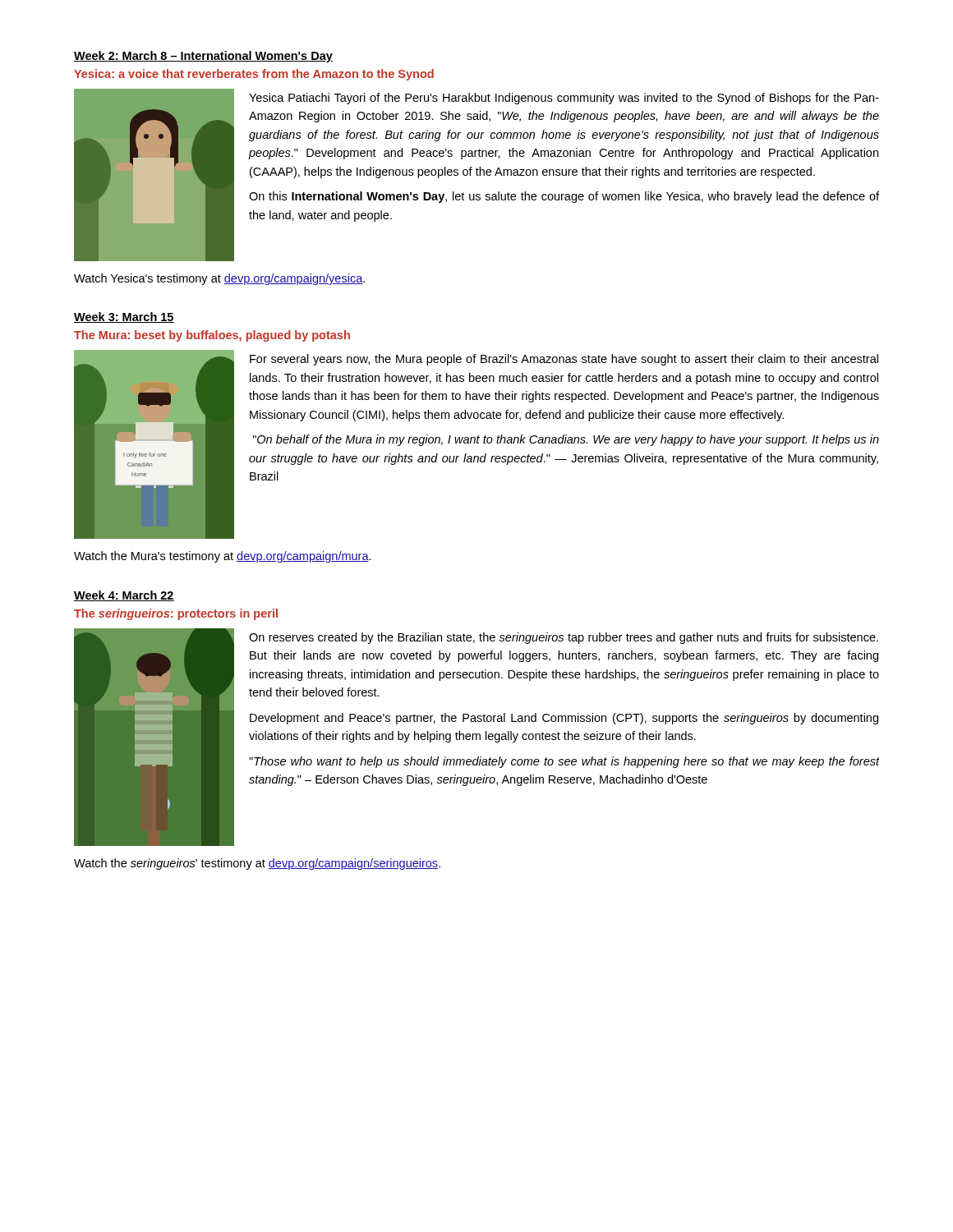Select the region starting "For several years"
The height and width of the screenshot is (1232, 953).
point(476,418)
